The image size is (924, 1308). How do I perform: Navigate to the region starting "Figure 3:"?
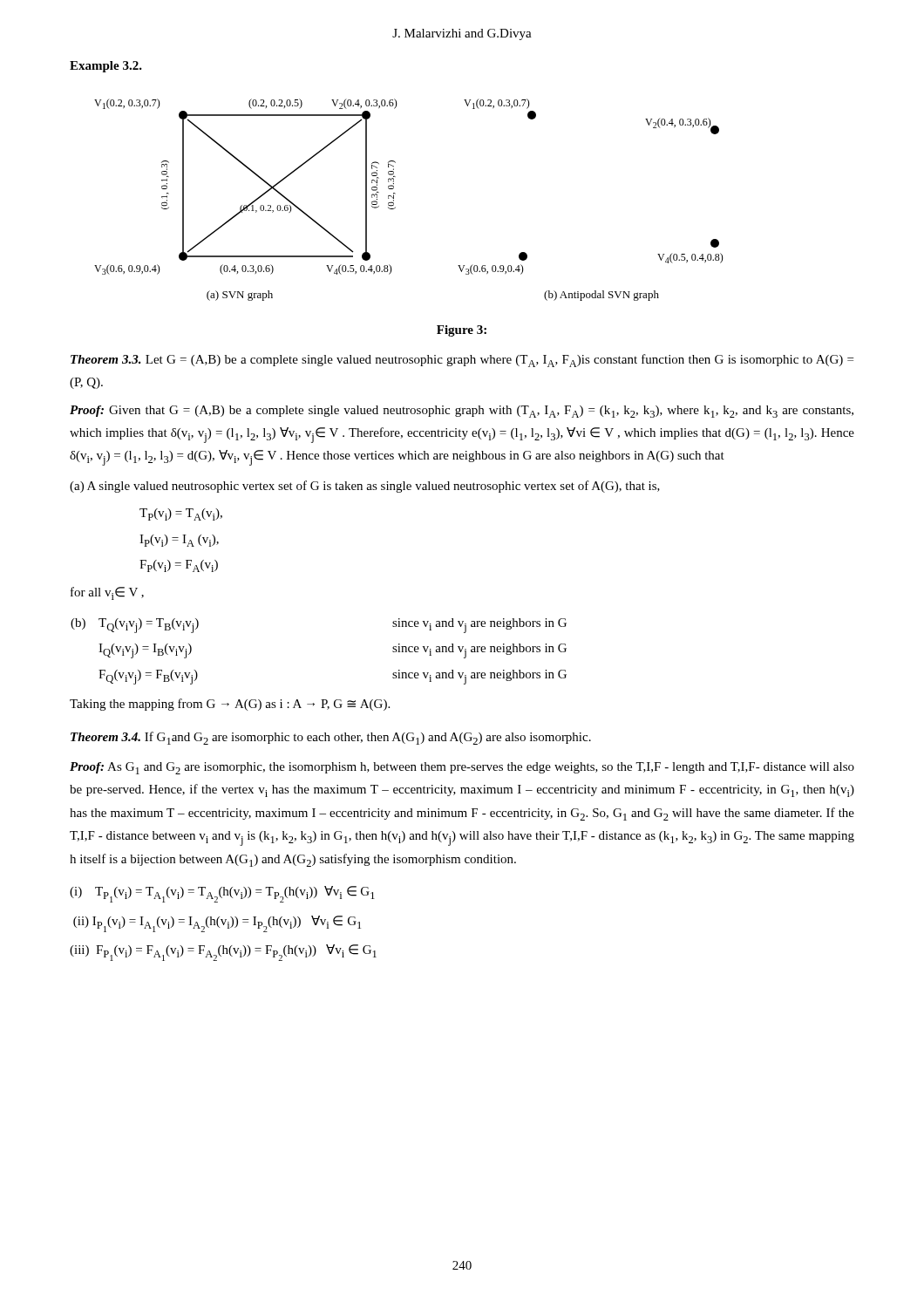[x=462, y=330]
